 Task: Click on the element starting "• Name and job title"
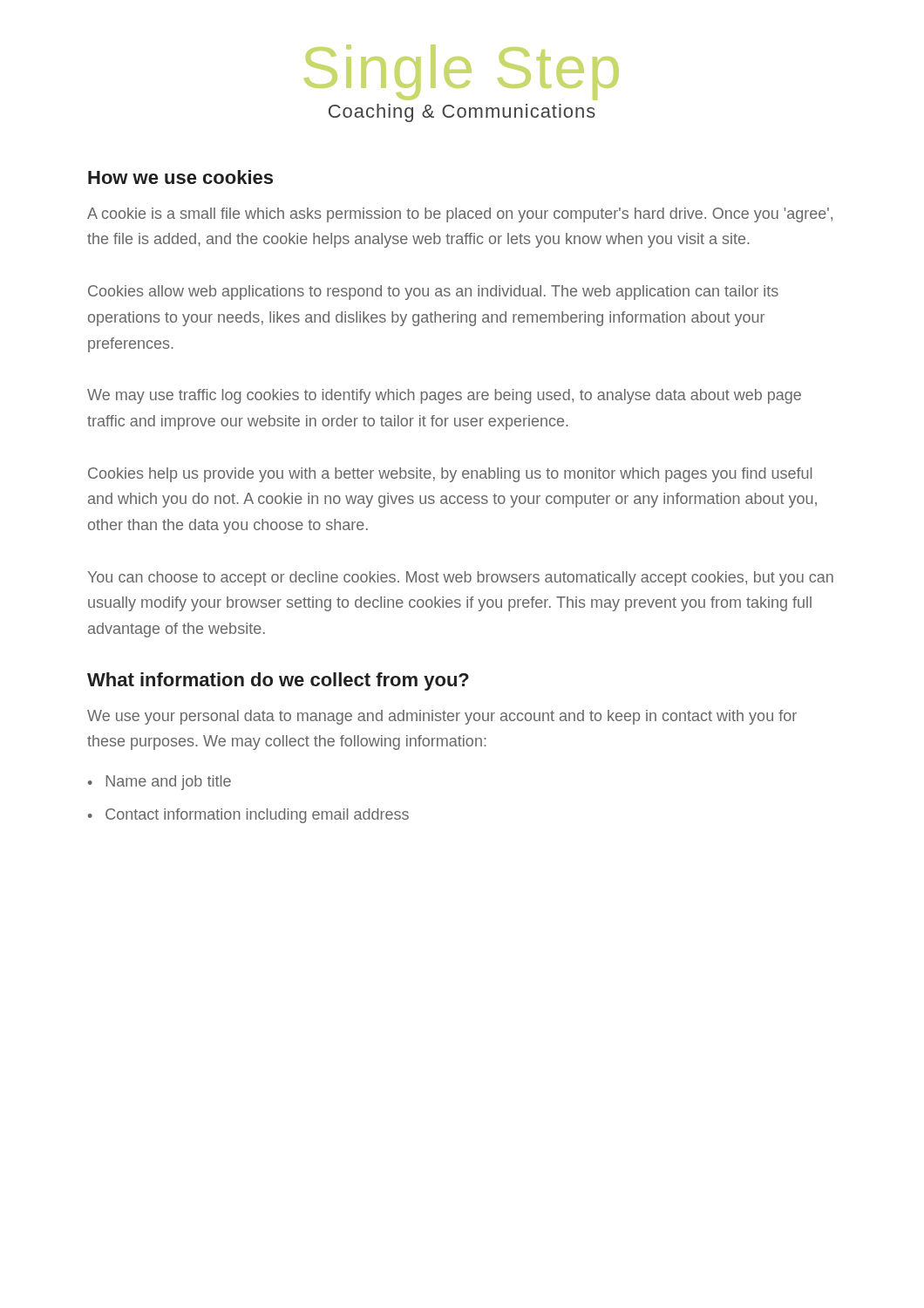[159, 783]
